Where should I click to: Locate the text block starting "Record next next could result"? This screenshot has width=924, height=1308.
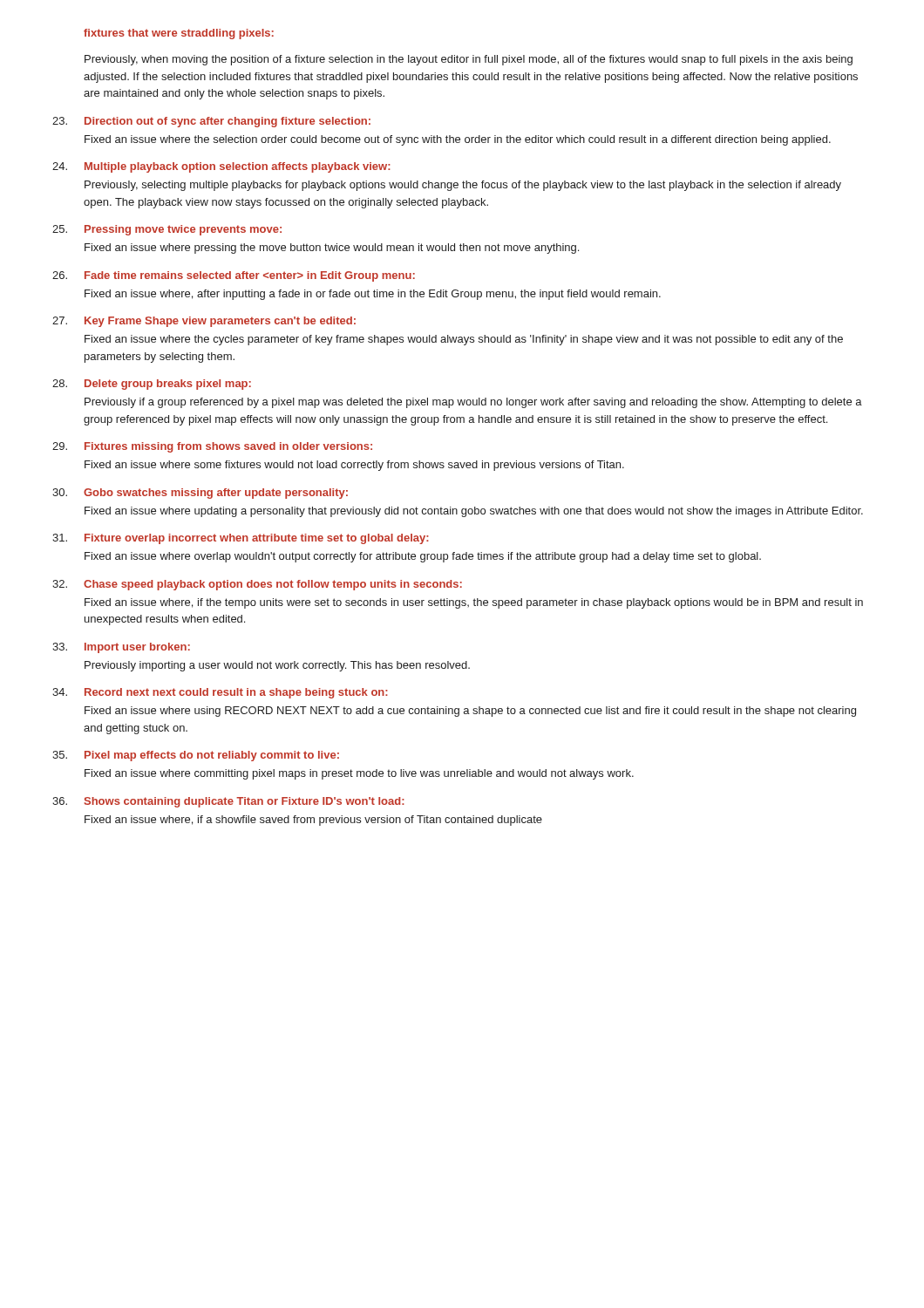tap(478, 711)
